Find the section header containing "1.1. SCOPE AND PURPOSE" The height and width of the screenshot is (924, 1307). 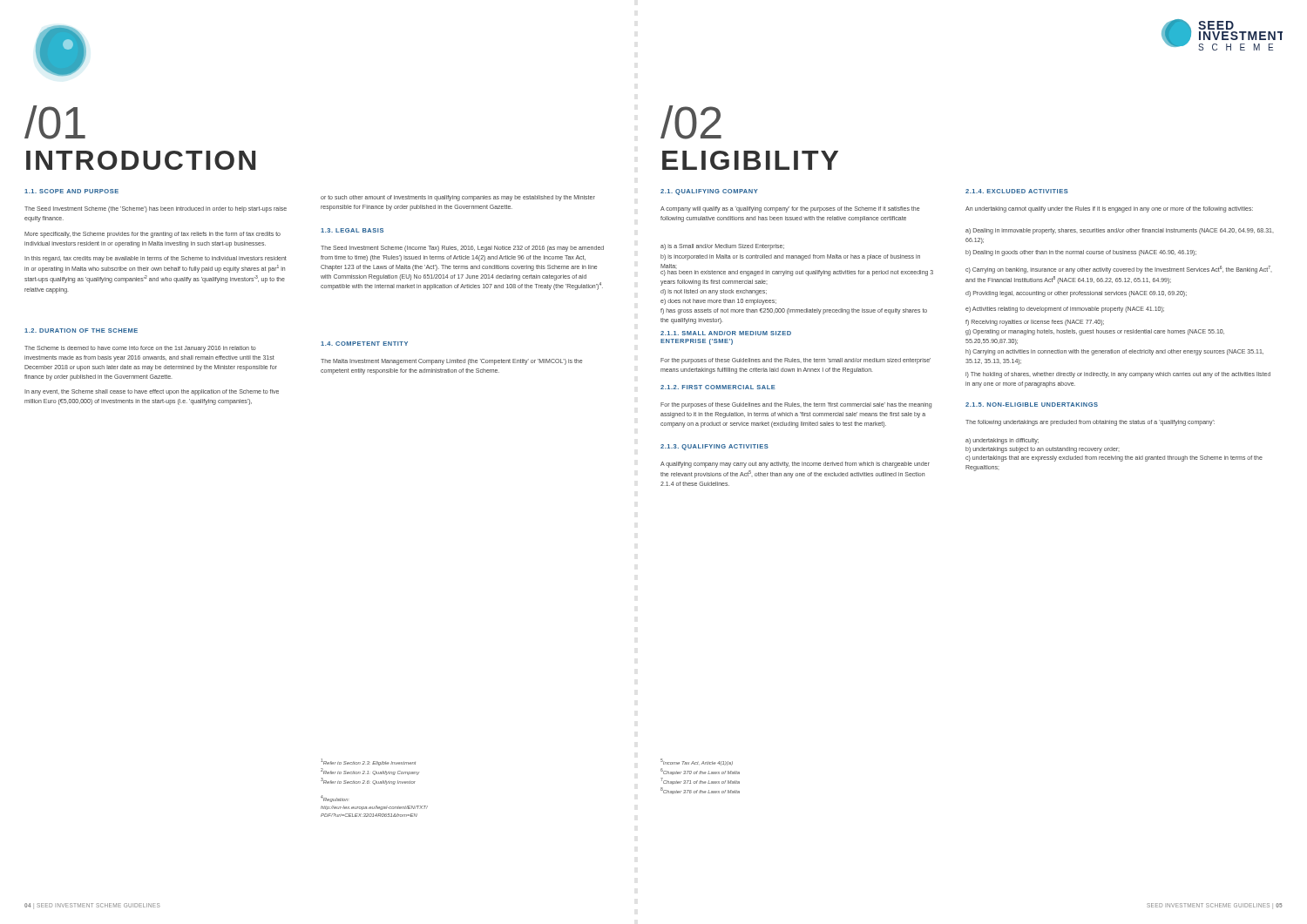(71, 191)
